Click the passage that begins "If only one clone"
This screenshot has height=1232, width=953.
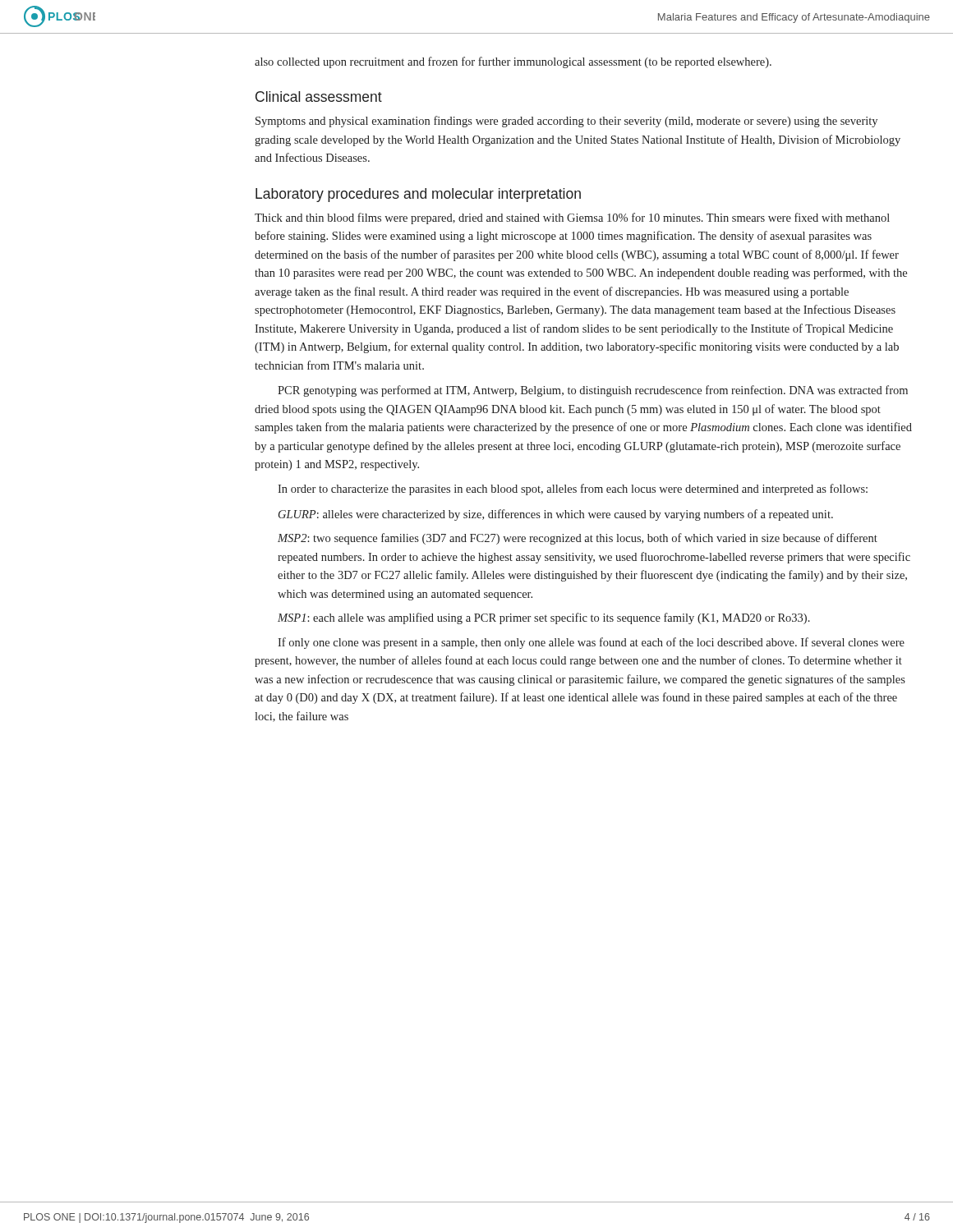pos(580,679)
